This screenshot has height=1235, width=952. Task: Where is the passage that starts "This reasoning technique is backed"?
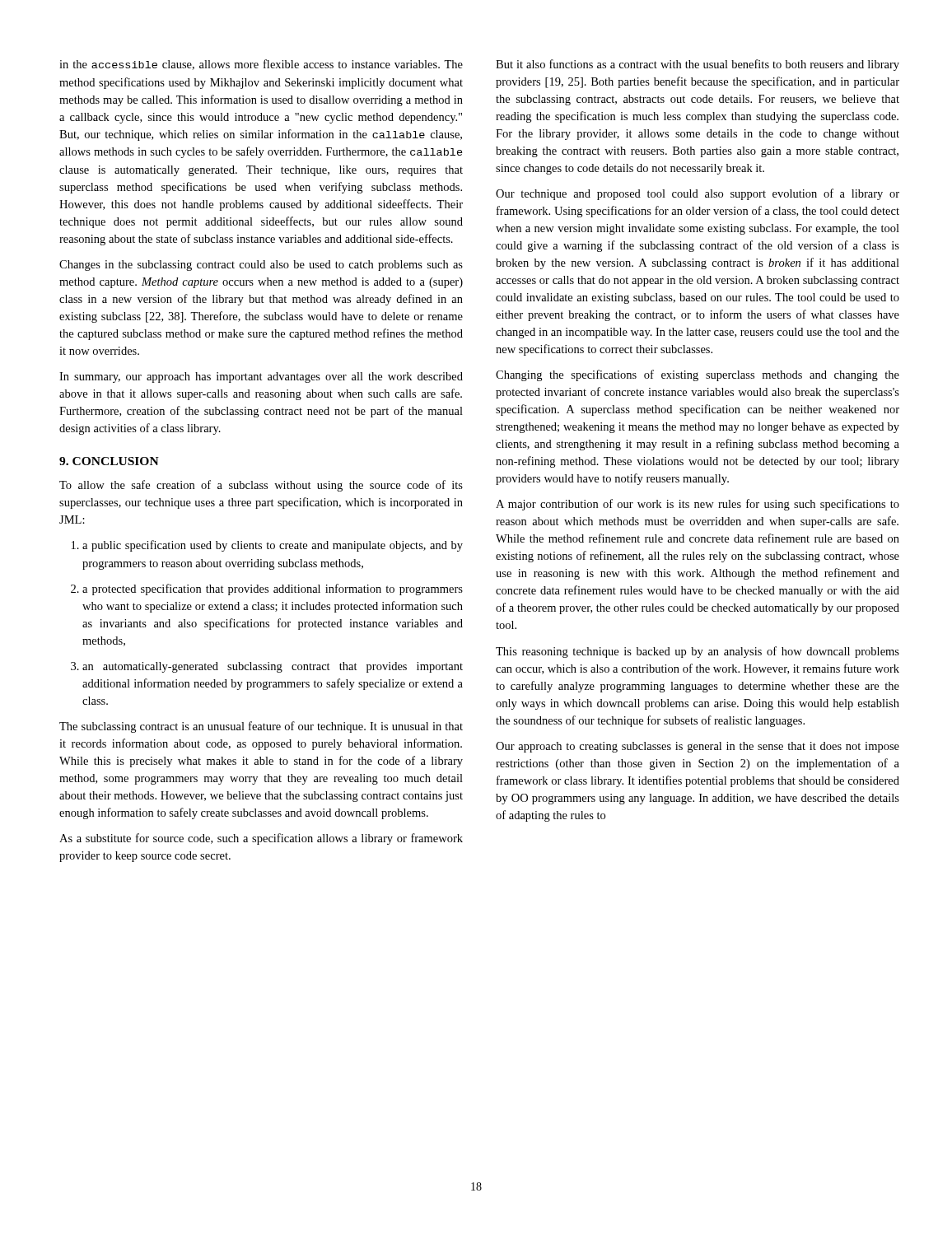698,686
